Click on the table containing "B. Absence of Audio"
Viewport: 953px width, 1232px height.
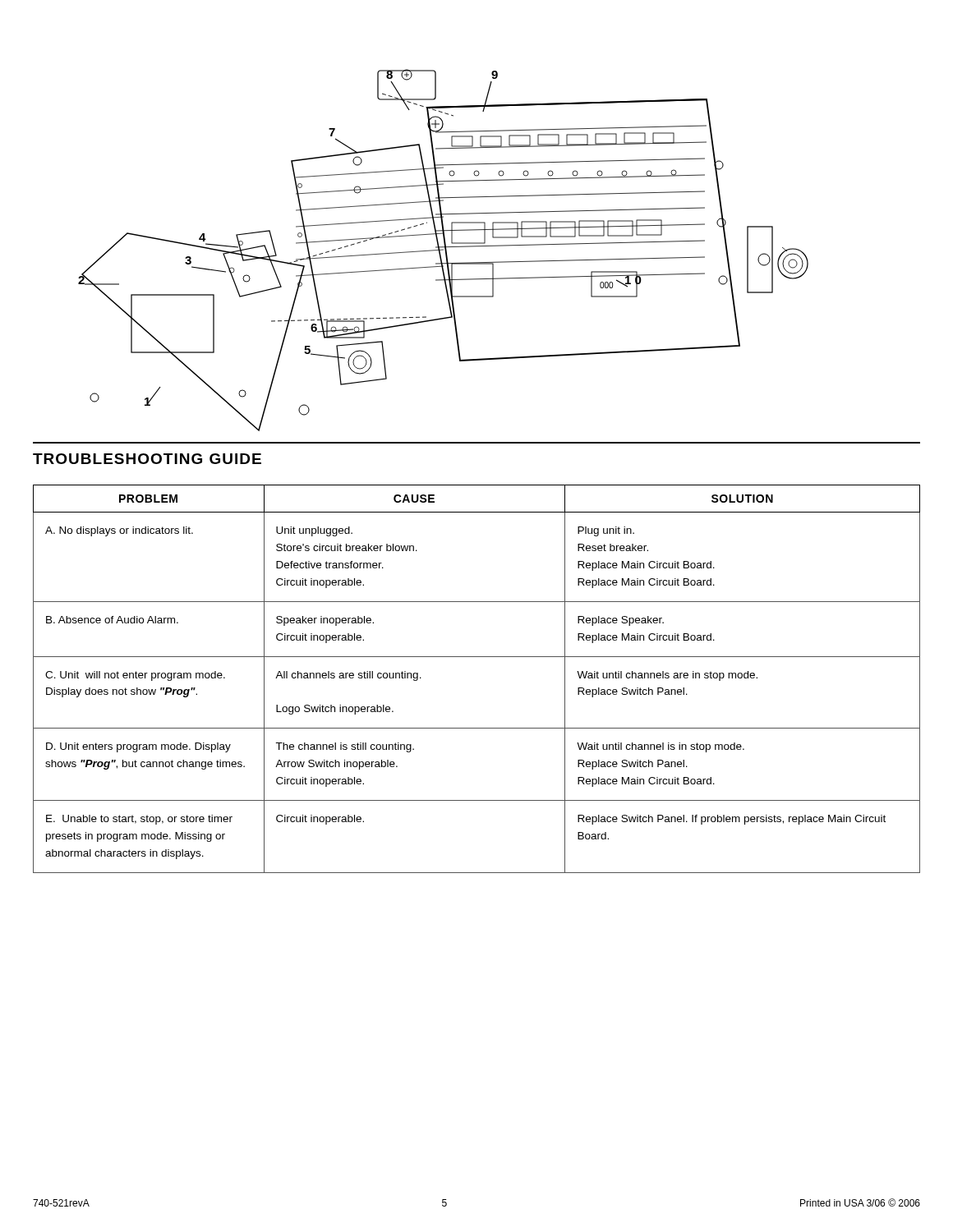476,679
